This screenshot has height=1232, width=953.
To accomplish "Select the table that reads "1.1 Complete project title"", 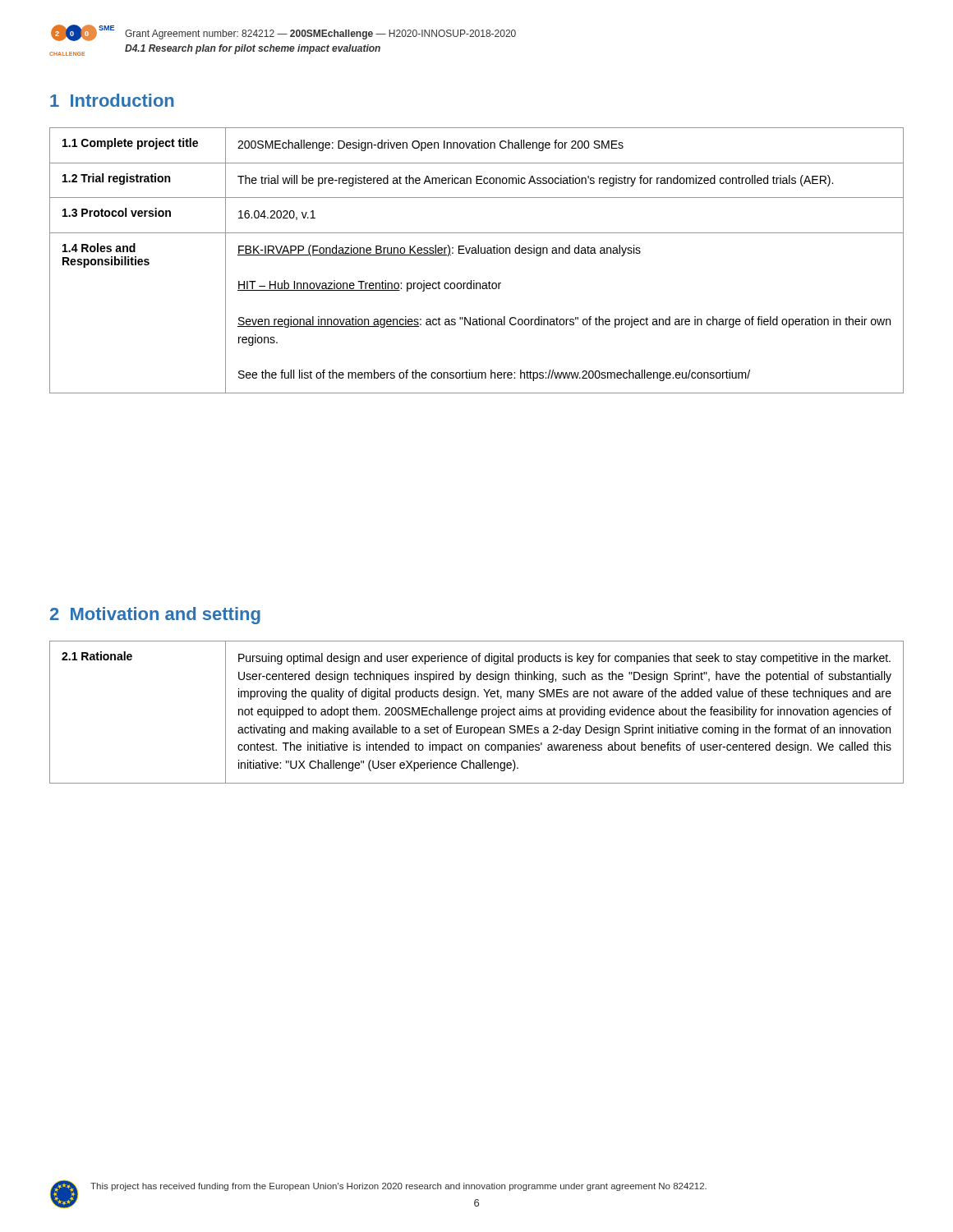I will point(476,260).
